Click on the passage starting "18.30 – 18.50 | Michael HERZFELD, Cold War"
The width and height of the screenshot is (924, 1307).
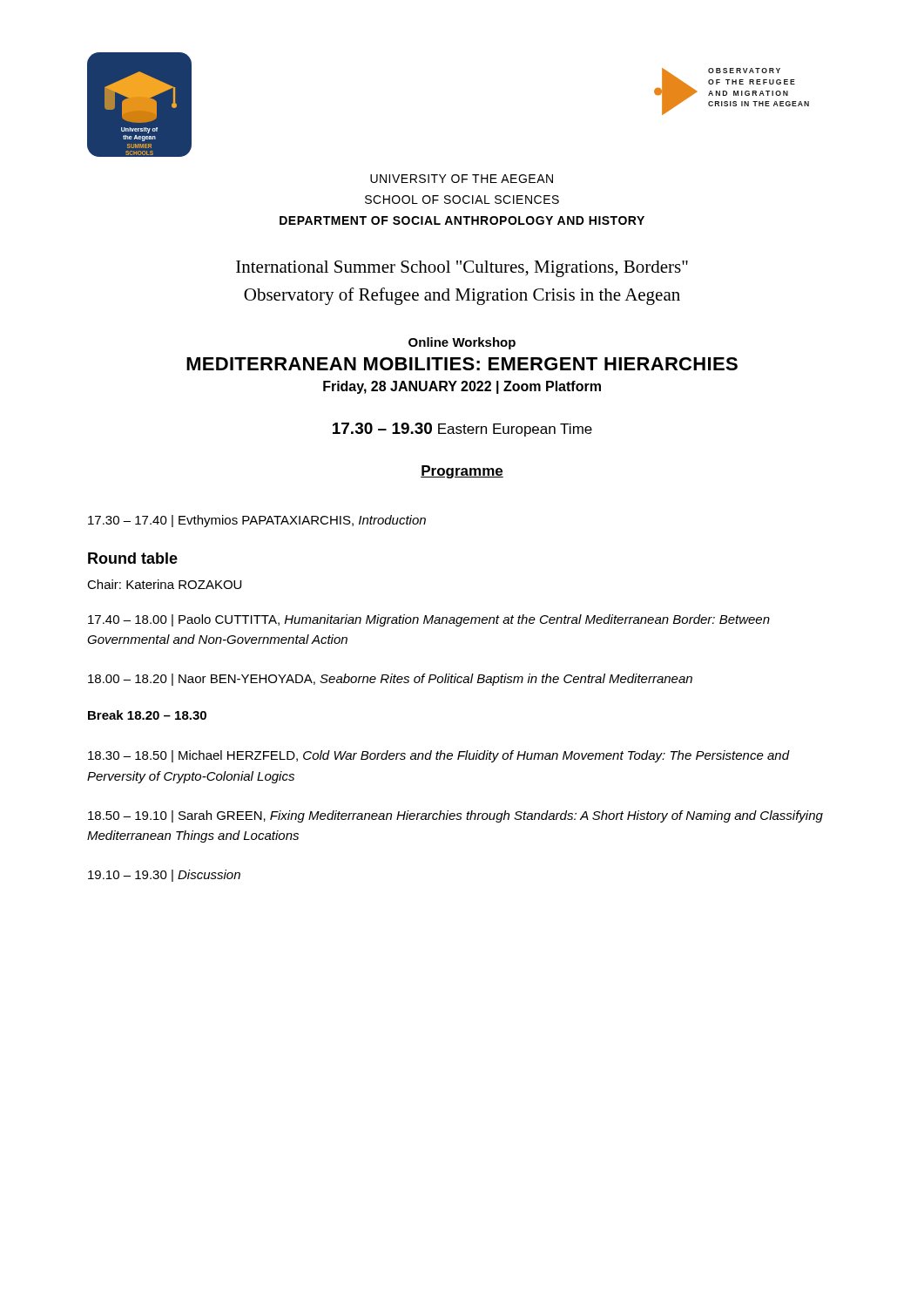[438, 766]
